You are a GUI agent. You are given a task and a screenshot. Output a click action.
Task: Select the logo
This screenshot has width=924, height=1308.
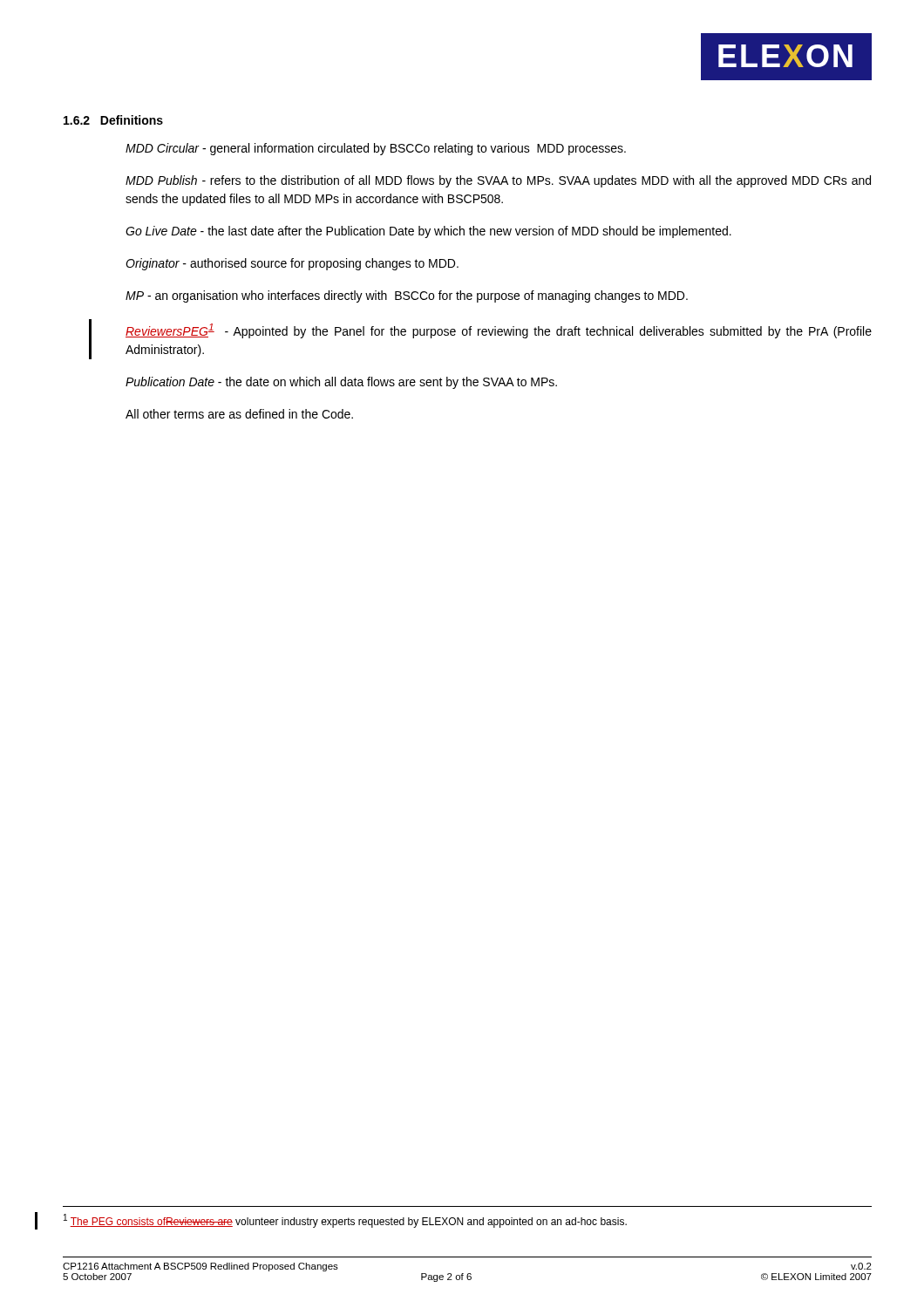[786, 57]
